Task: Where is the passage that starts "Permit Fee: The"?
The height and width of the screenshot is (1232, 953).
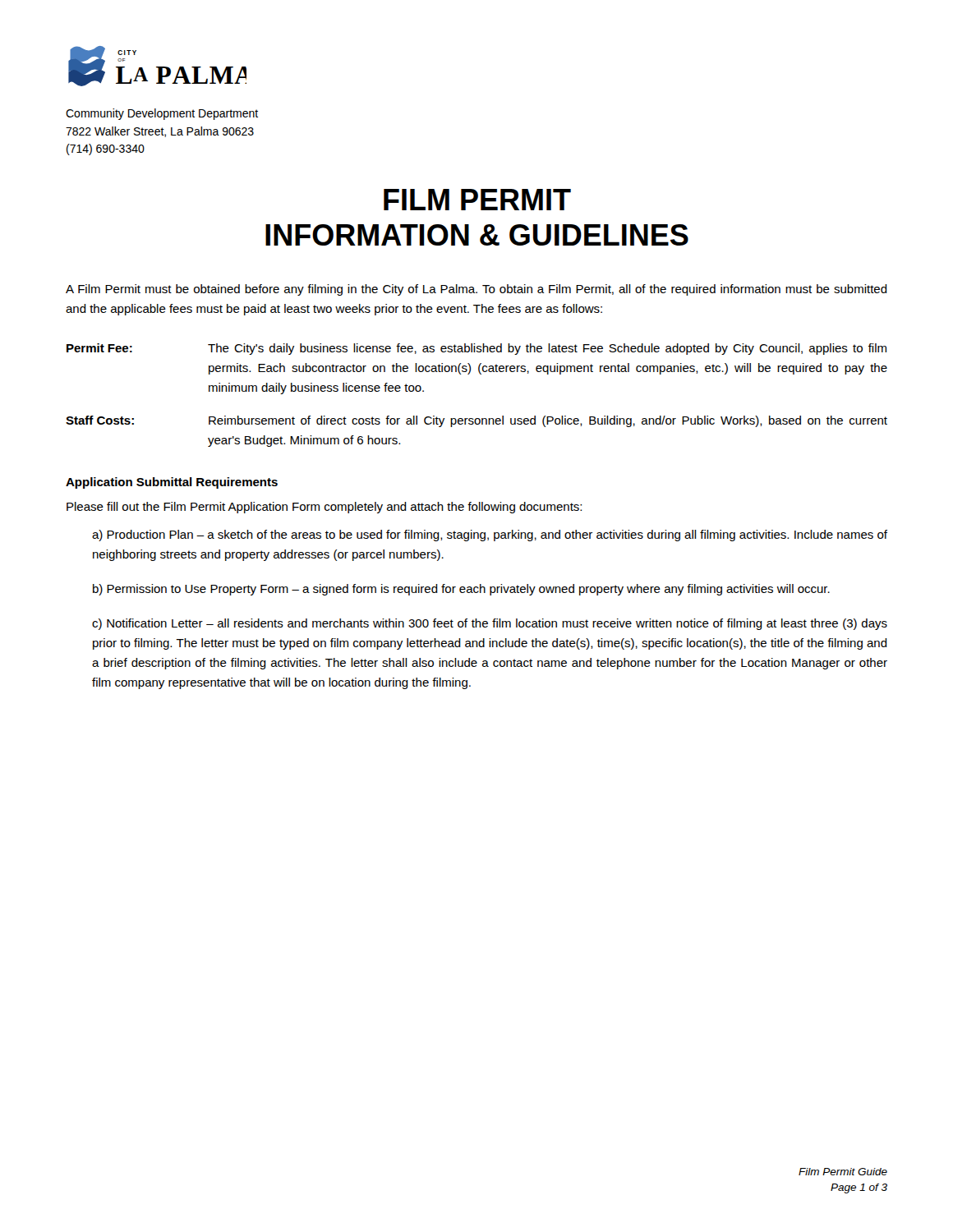Action: 476,370
